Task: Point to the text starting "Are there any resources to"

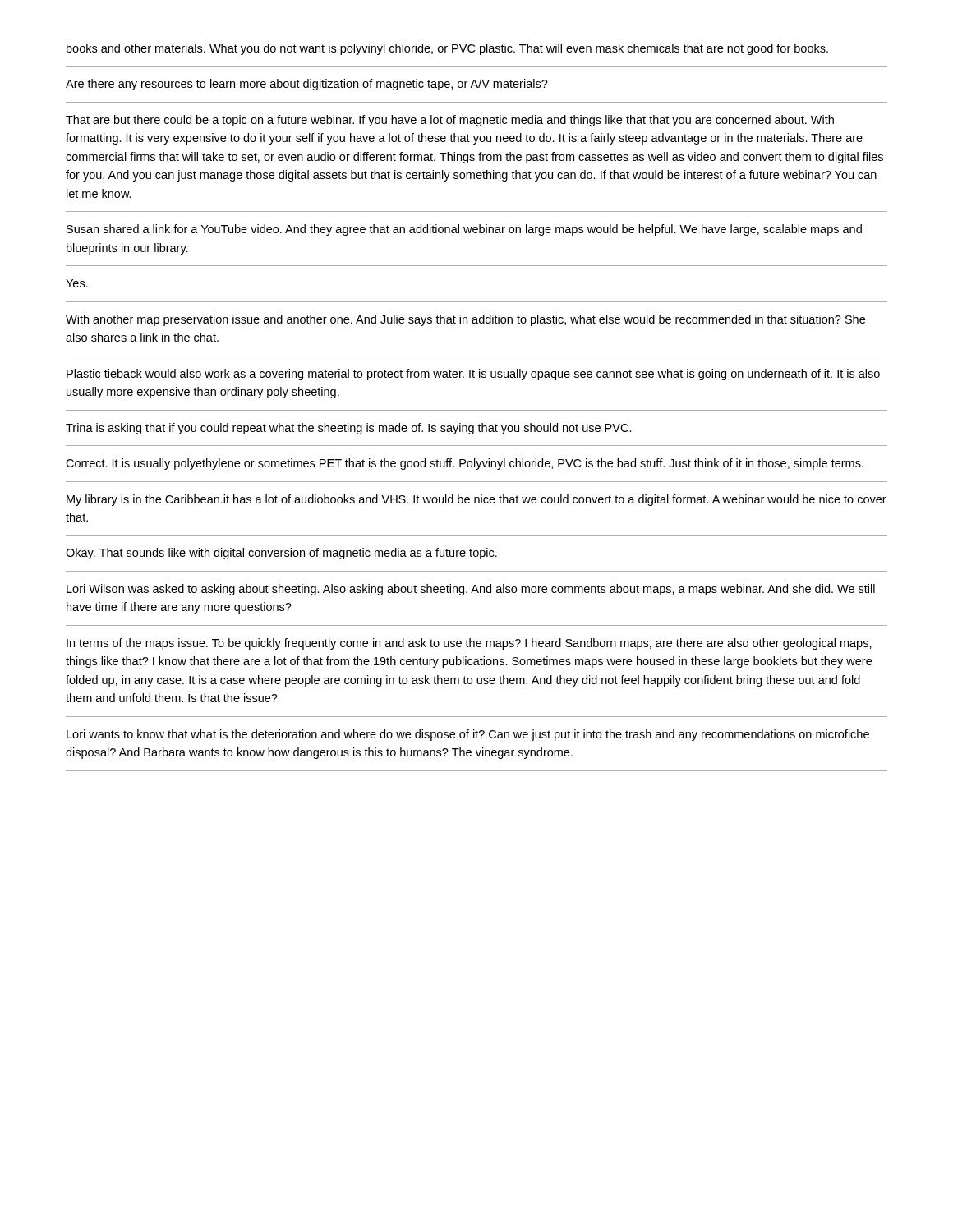Action: point(476,84)
